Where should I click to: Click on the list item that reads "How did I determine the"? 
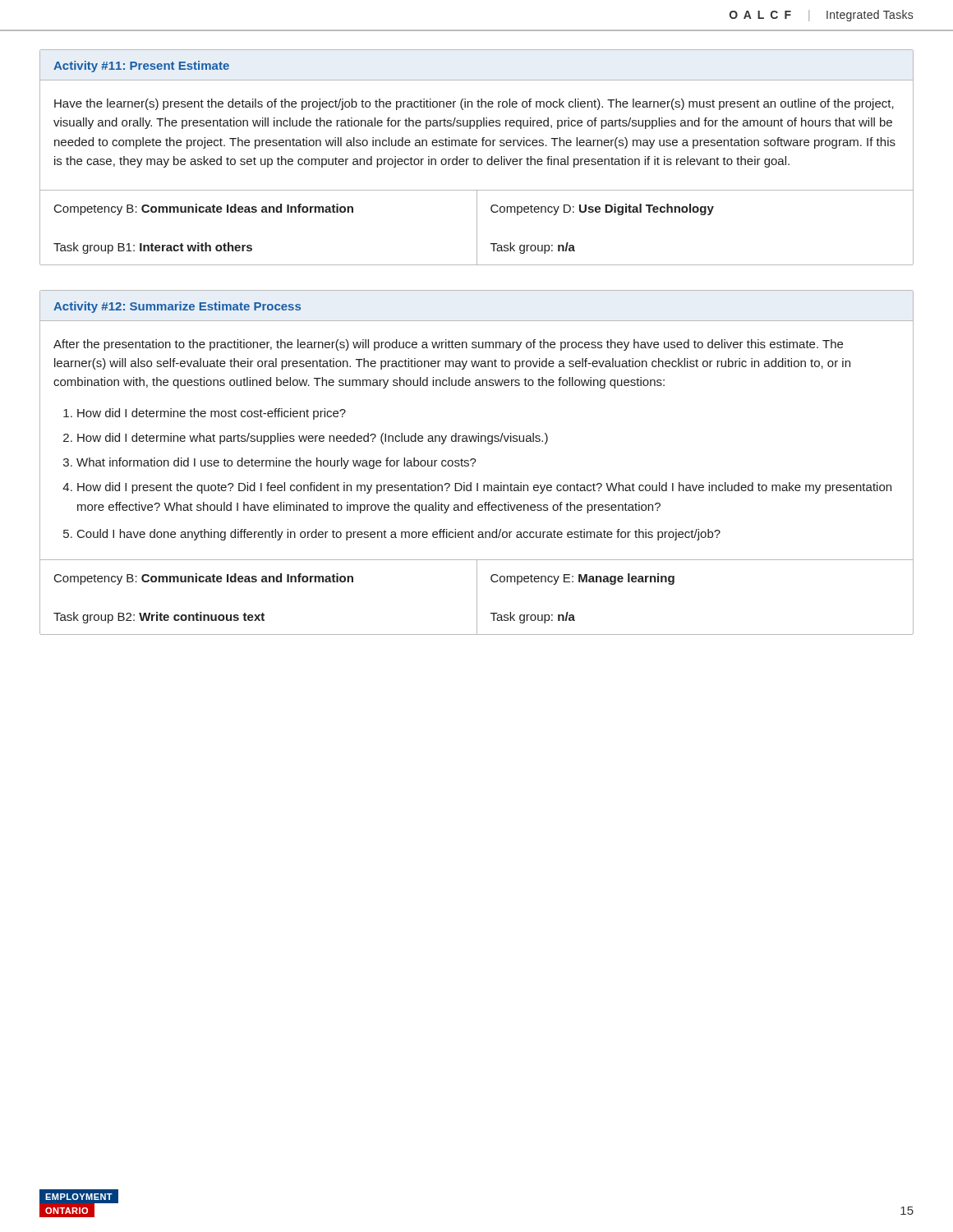click(x=211, y=412)
